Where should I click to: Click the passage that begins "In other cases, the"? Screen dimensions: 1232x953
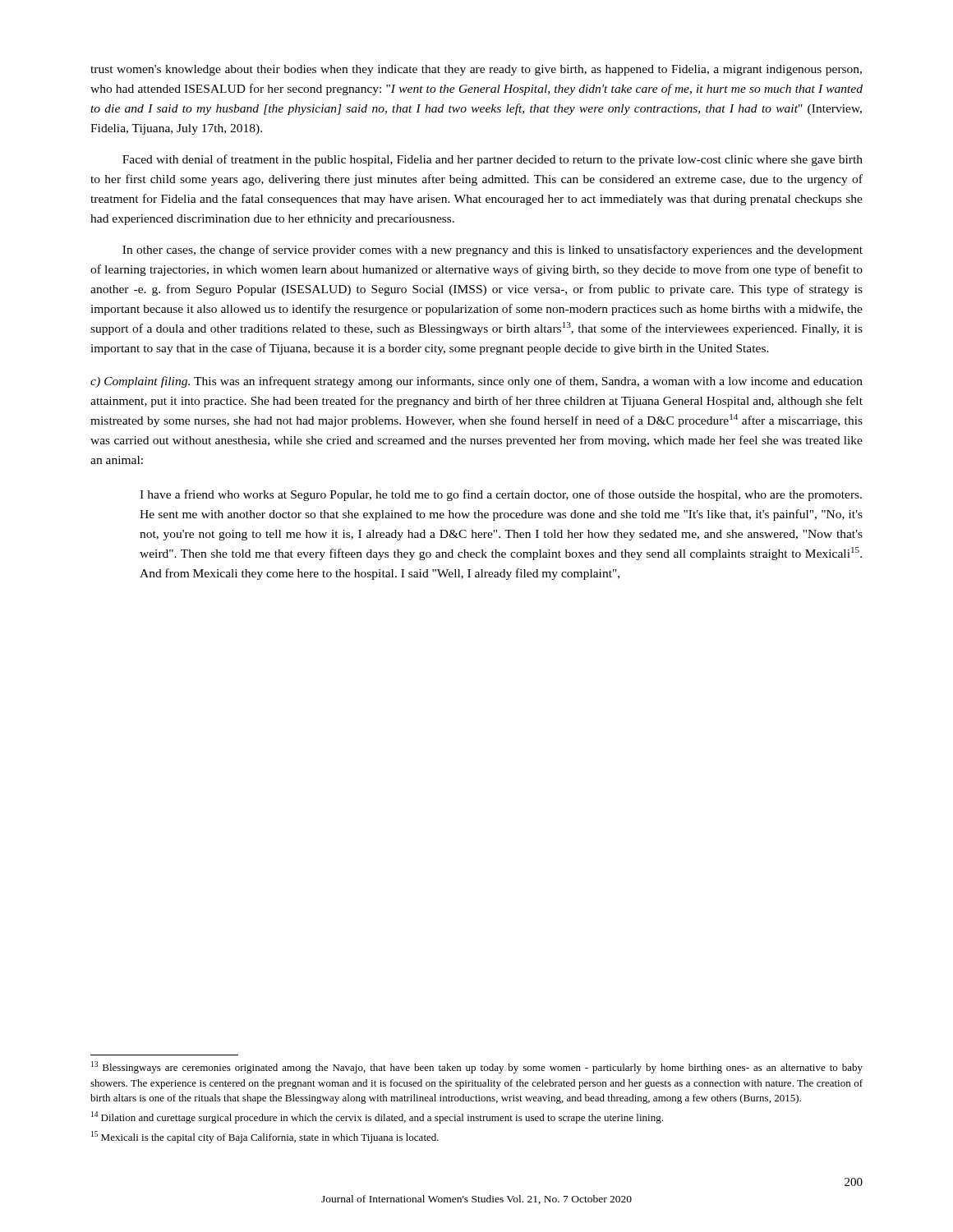[476, 299]
